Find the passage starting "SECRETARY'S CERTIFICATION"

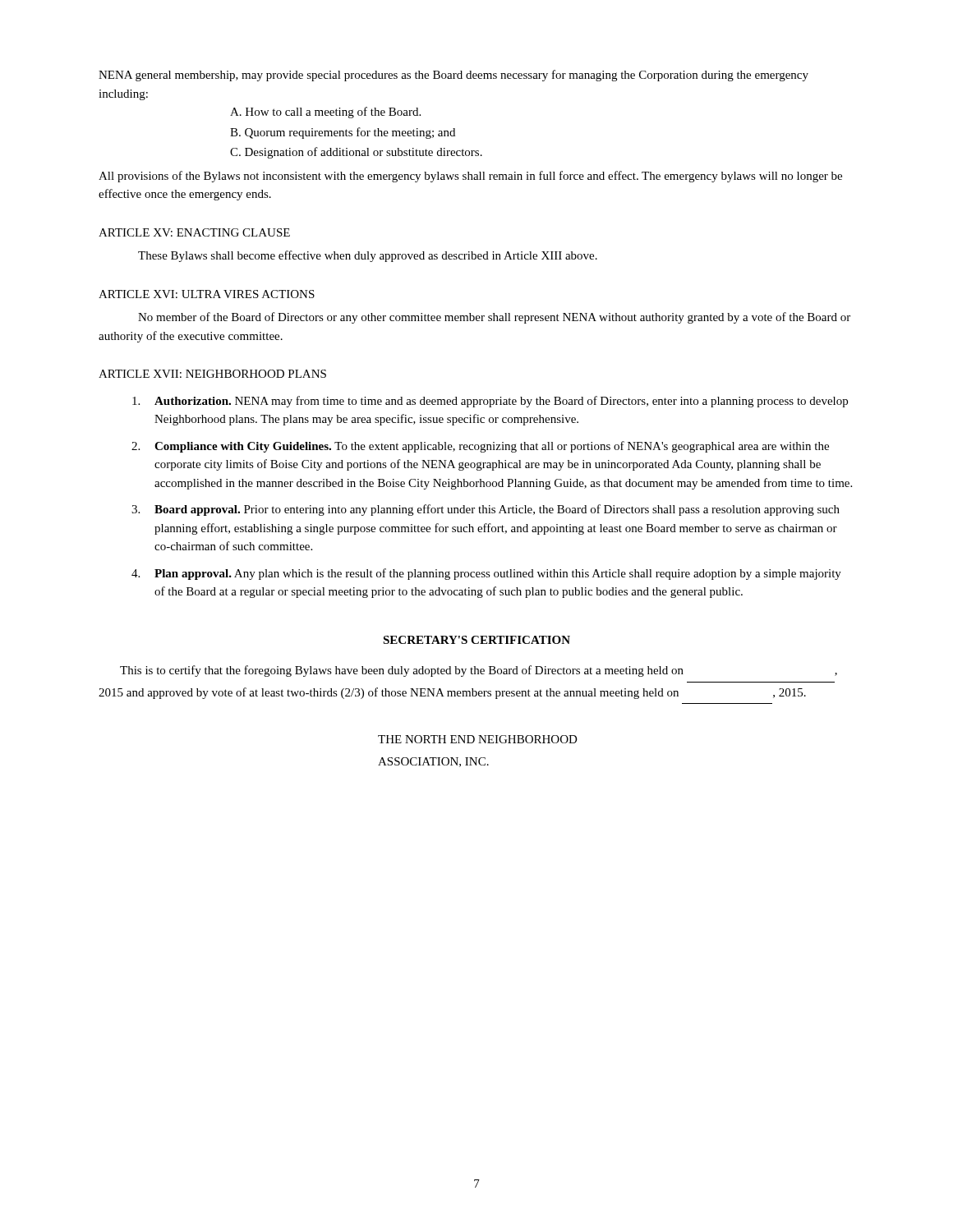pos(476,639)
